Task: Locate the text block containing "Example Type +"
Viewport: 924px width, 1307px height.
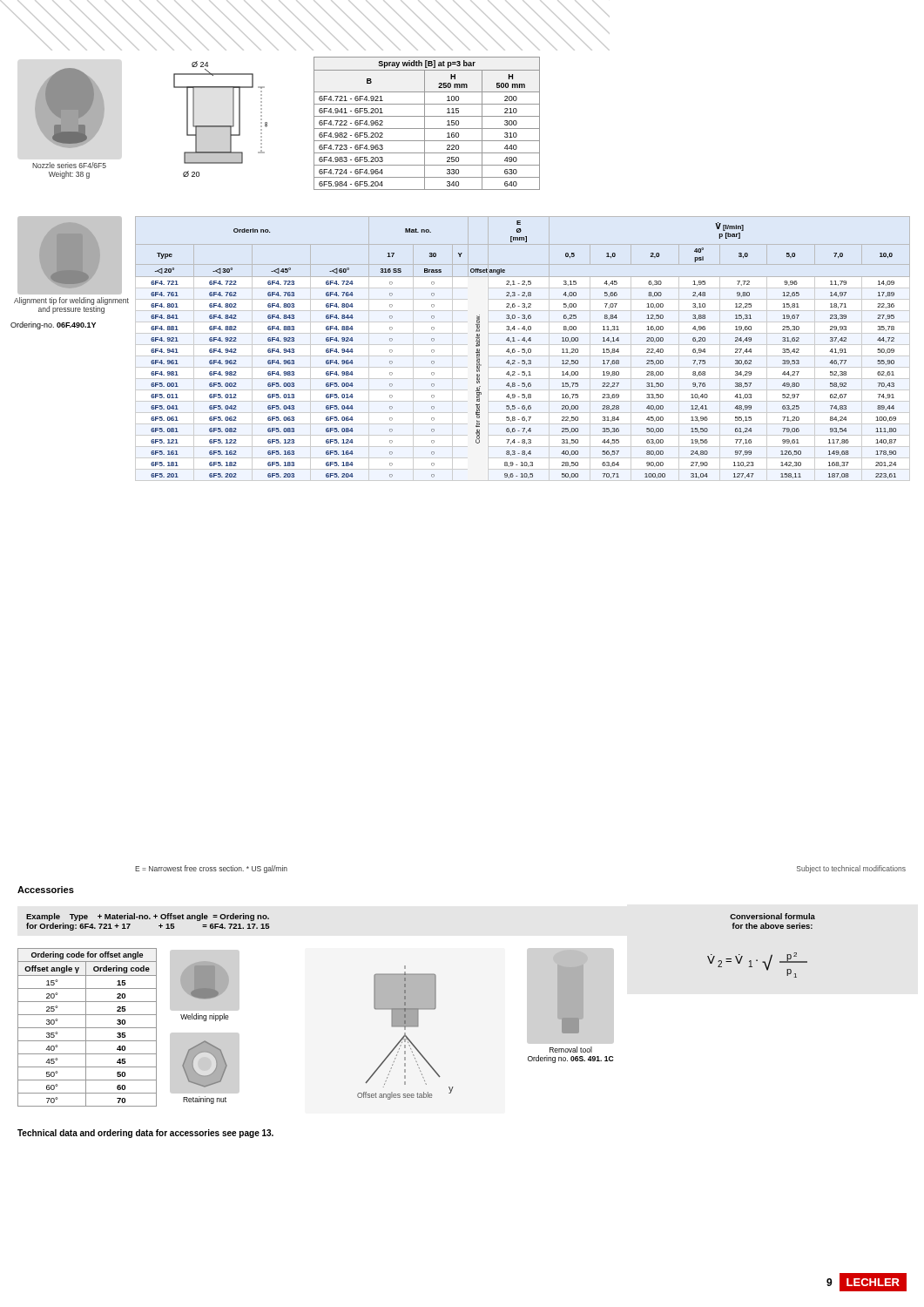Action: click(148, 921)
